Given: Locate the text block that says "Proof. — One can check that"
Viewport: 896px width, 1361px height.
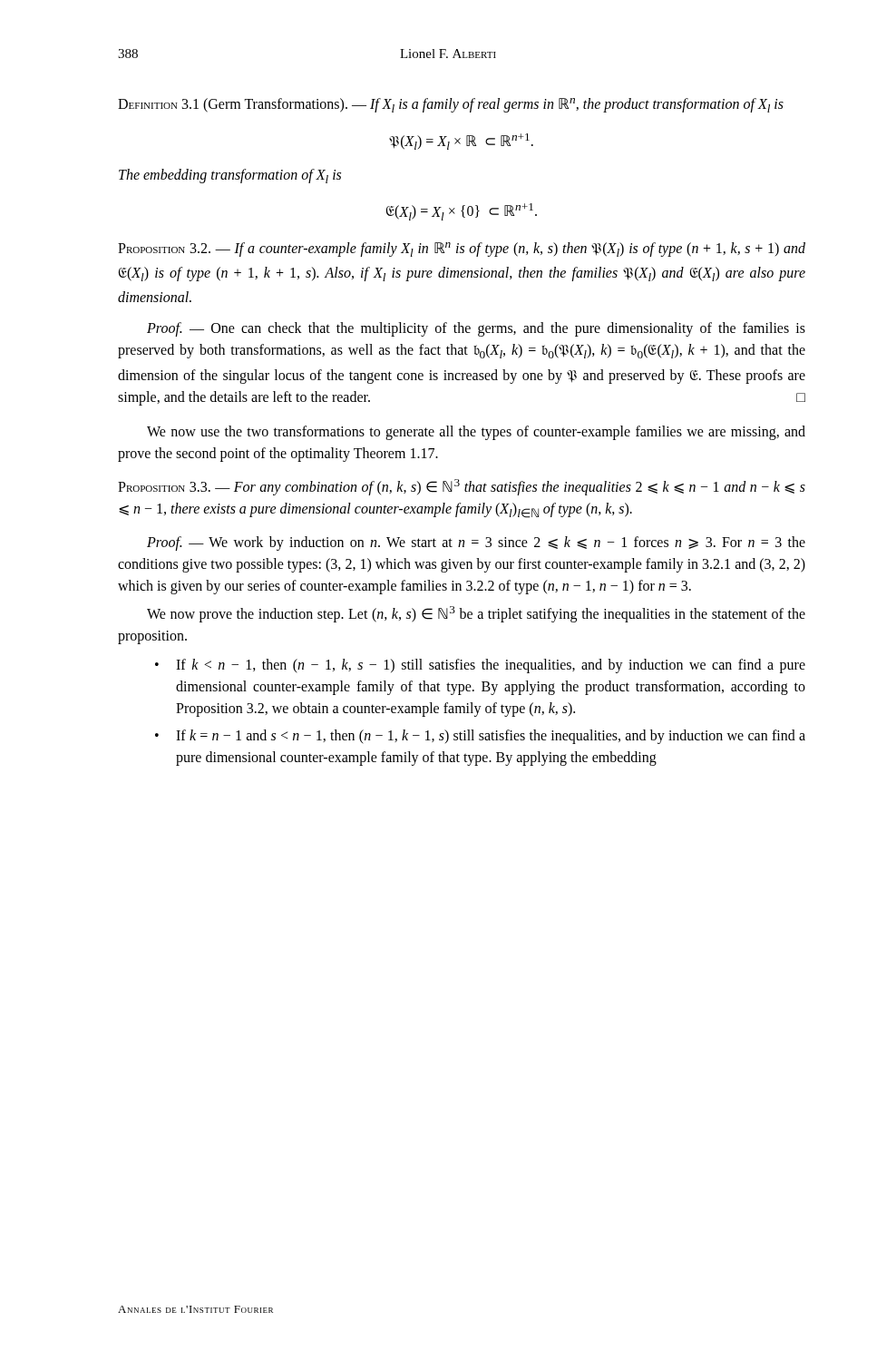Looking at the screenshot, I should point(462,363).
